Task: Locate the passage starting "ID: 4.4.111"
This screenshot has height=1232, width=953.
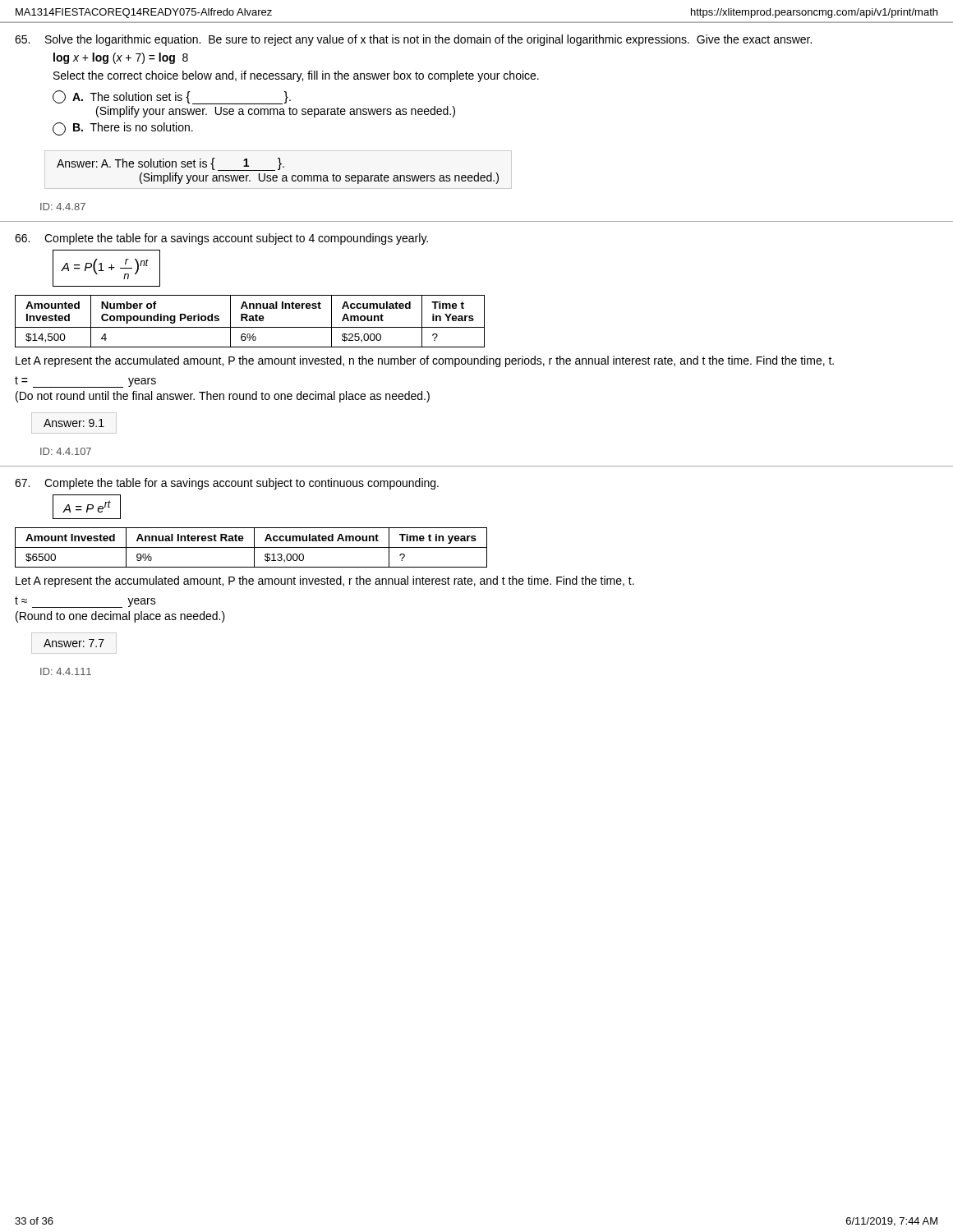Action: coord(66,671)
